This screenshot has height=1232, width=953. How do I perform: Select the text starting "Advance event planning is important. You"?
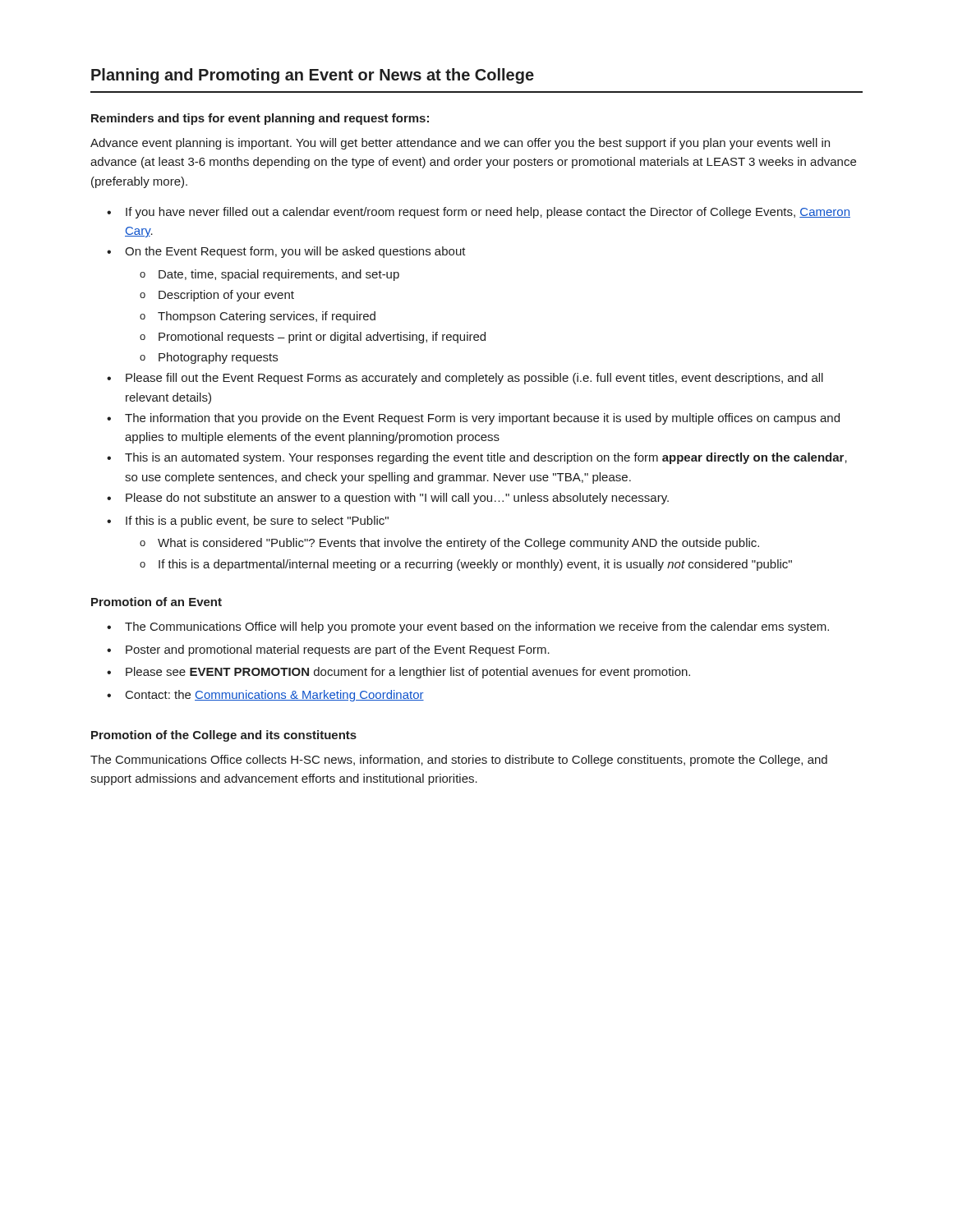(x=473, y=162)
